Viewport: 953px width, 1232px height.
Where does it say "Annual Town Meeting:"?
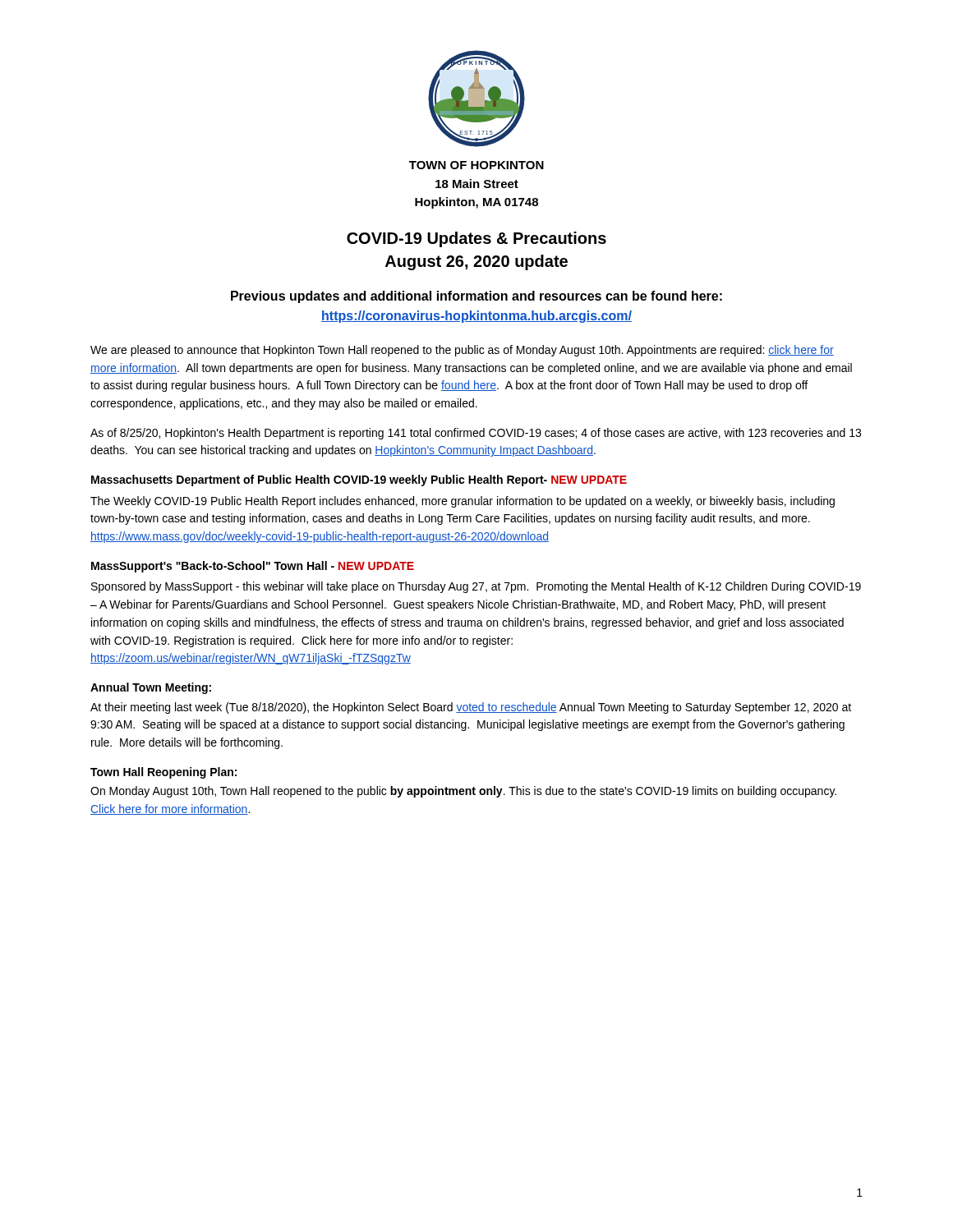click(151, 687)
